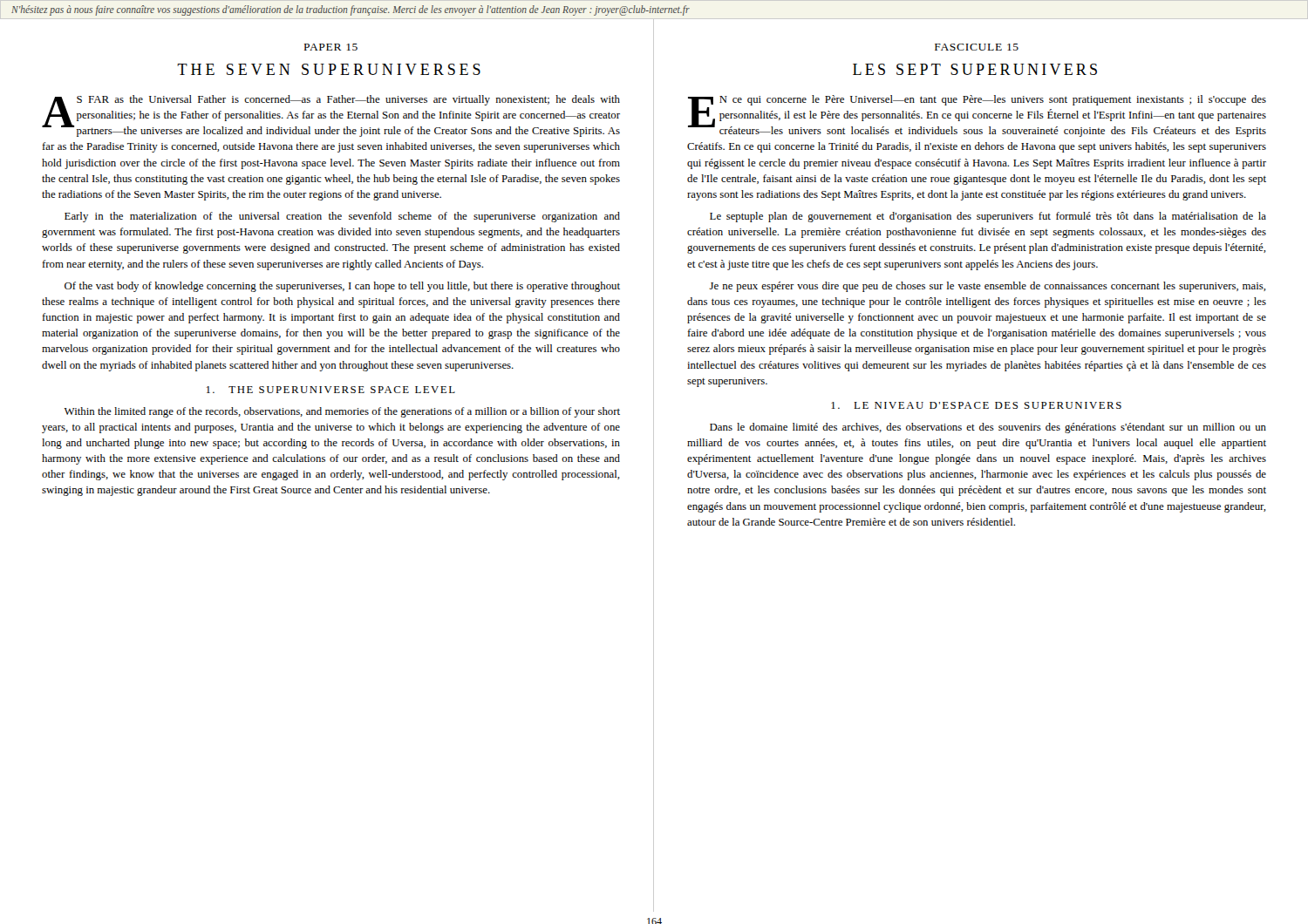
Task: Point to the passage starting "FASCICULE 15"
Action: (977, 47)
